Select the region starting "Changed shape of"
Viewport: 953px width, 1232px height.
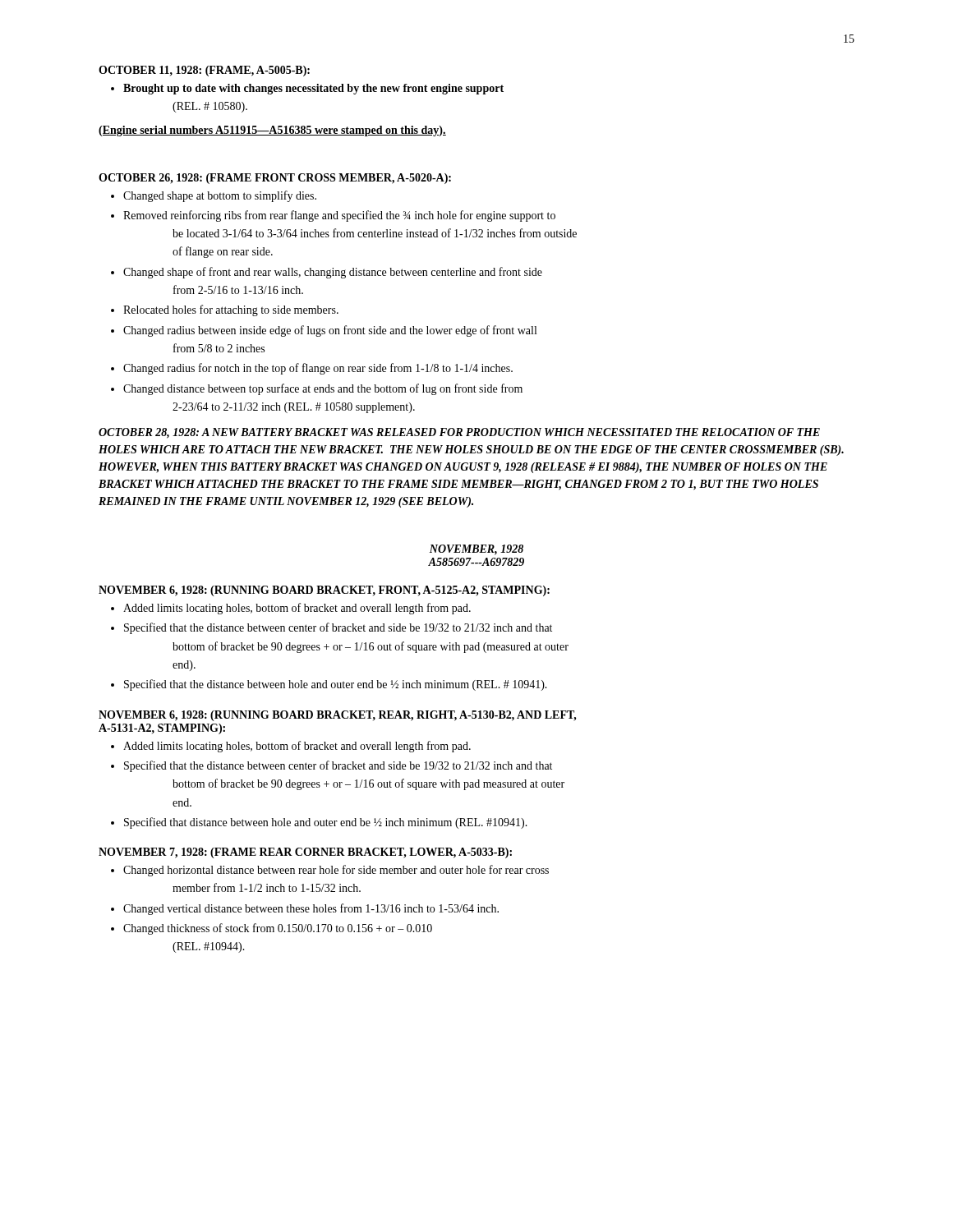pyautogui.click(x=489, y=283)
